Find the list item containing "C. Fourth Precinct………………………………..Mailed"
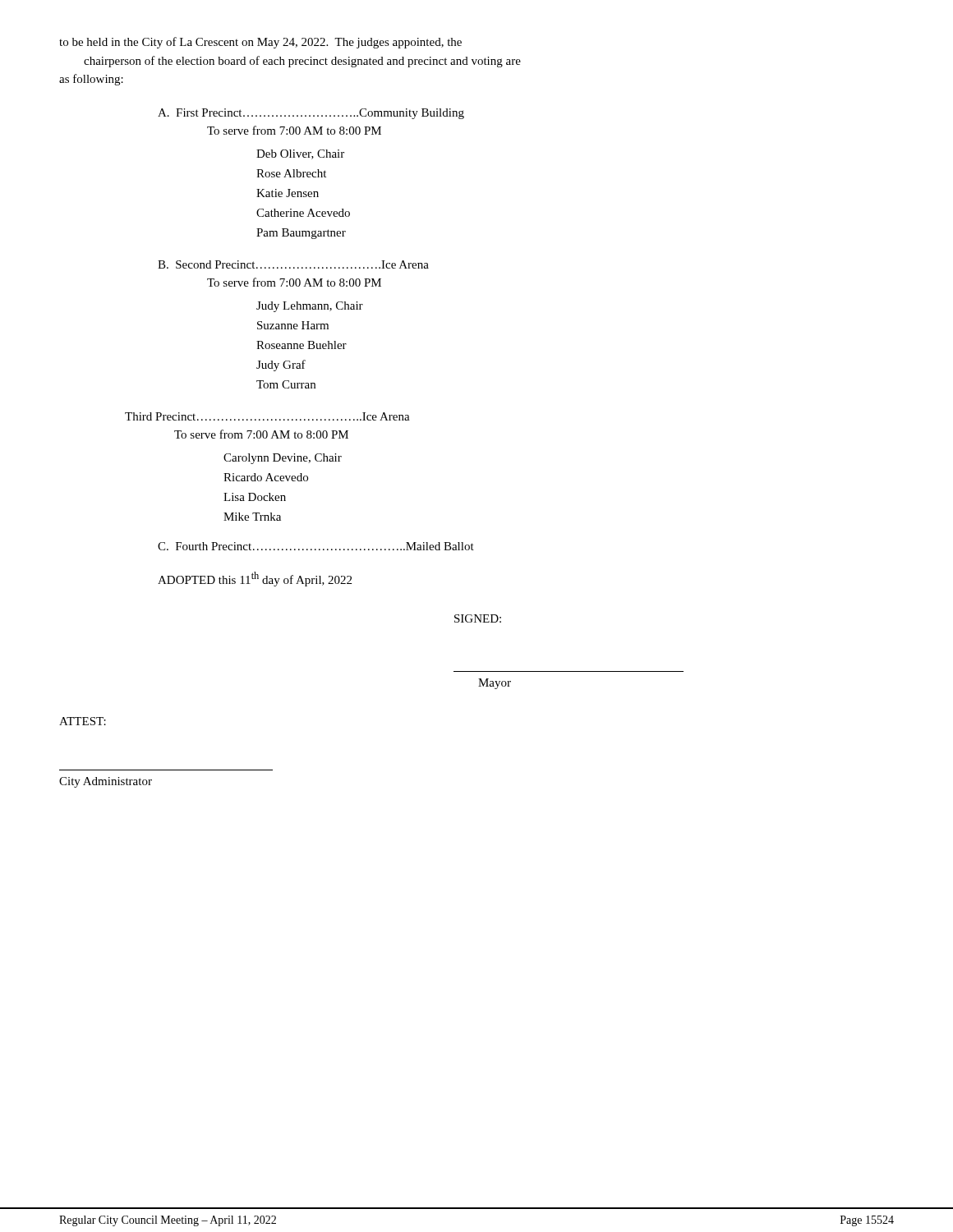The image size is (953, 1232). tap(316, 546)
